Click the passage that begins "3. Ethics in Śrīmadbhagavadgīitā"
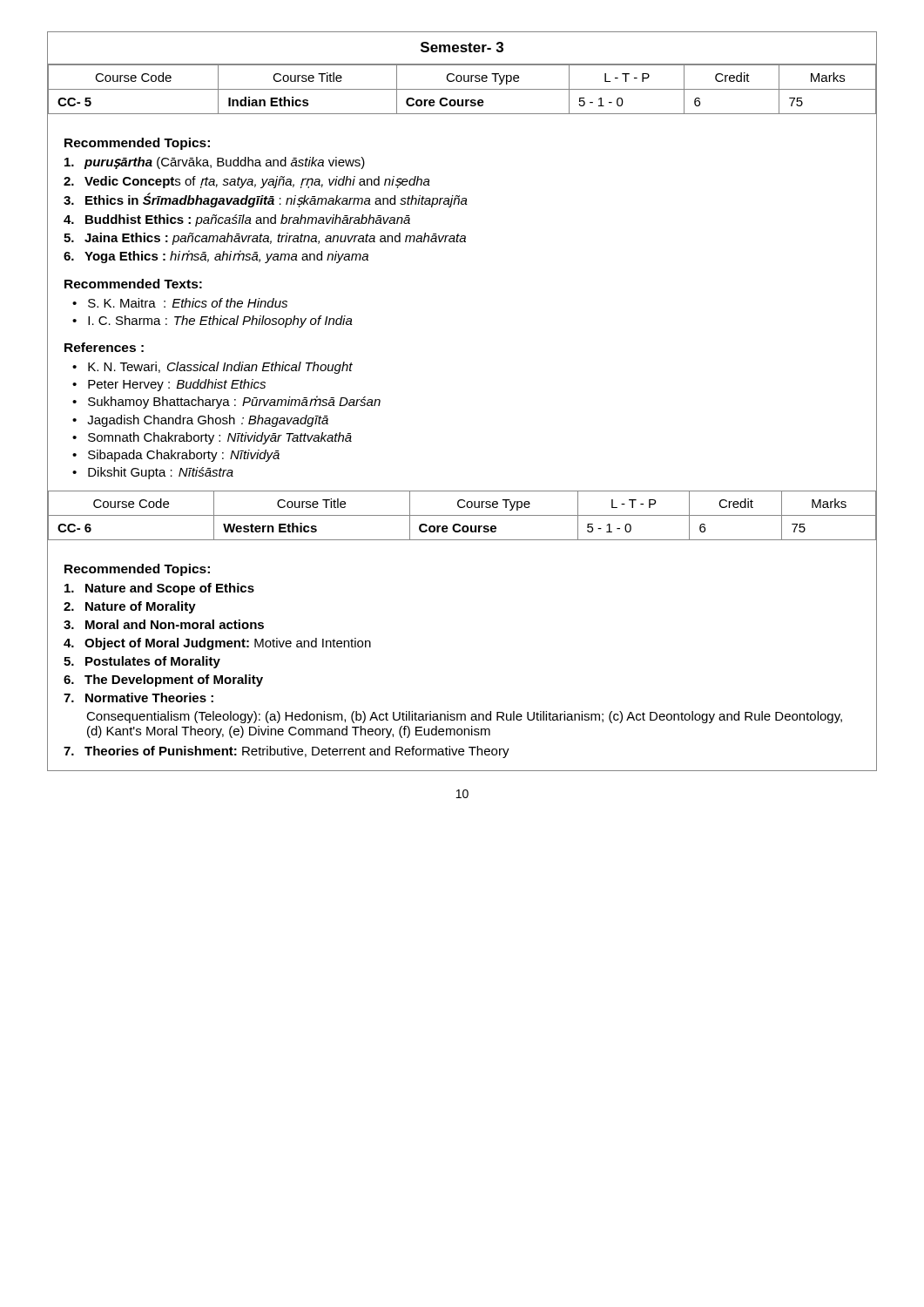Screen dimensions: 1307x924 point(266,200)
